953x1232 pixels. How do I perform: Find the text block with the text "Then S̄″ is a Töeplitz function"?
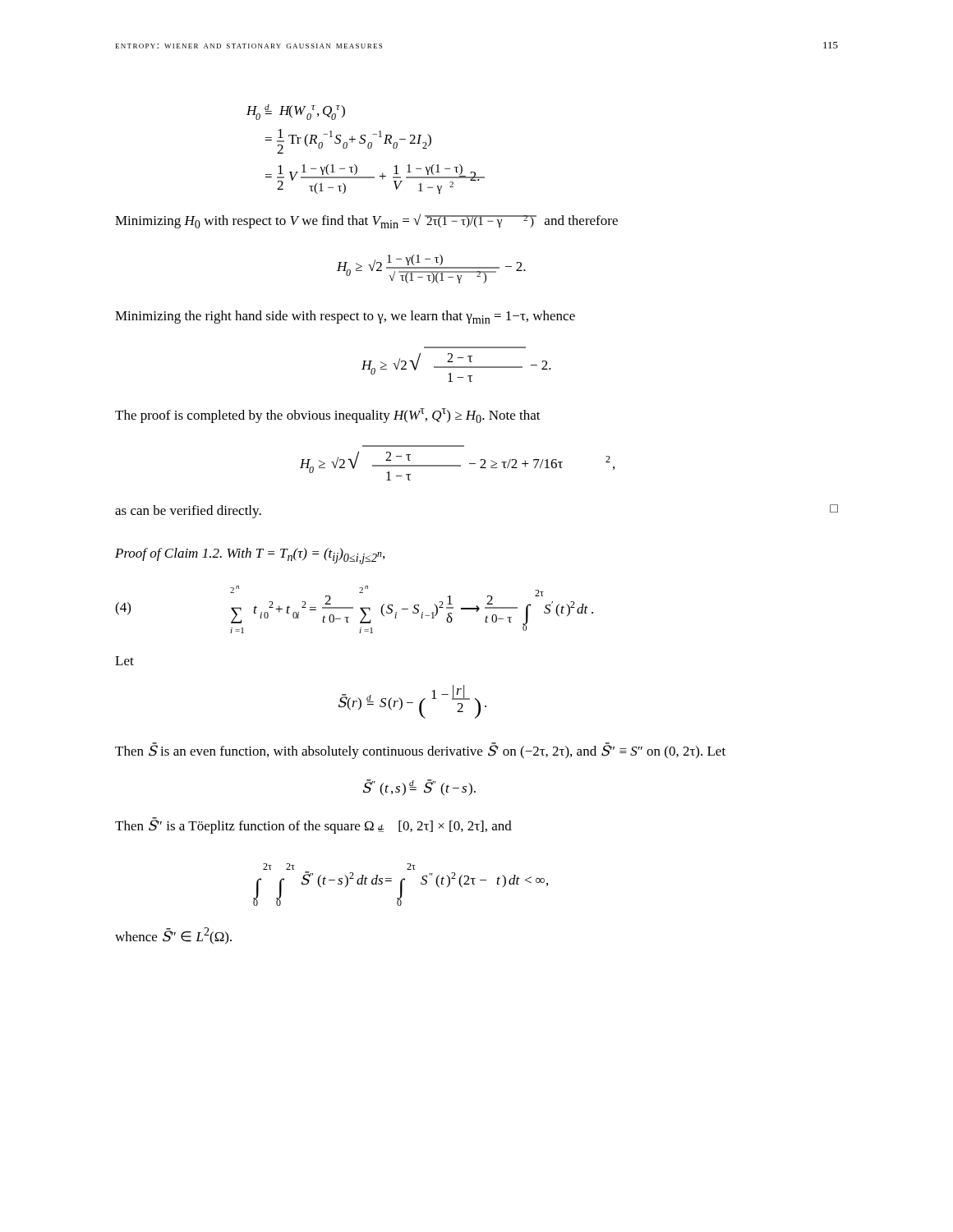[x=313, y=827]
